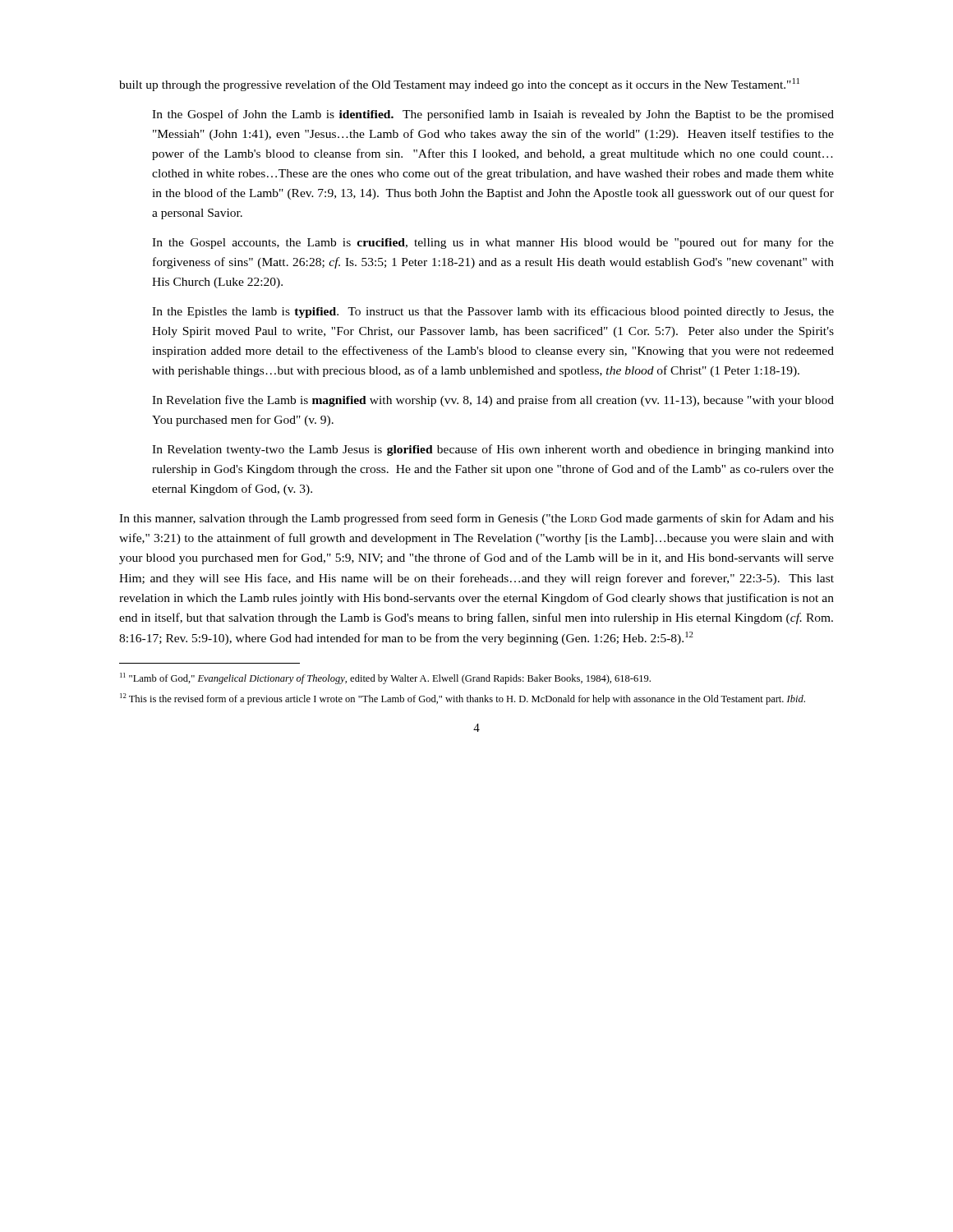
Task: Select the region starting "11 "Lamb of"
Action: 476,678
